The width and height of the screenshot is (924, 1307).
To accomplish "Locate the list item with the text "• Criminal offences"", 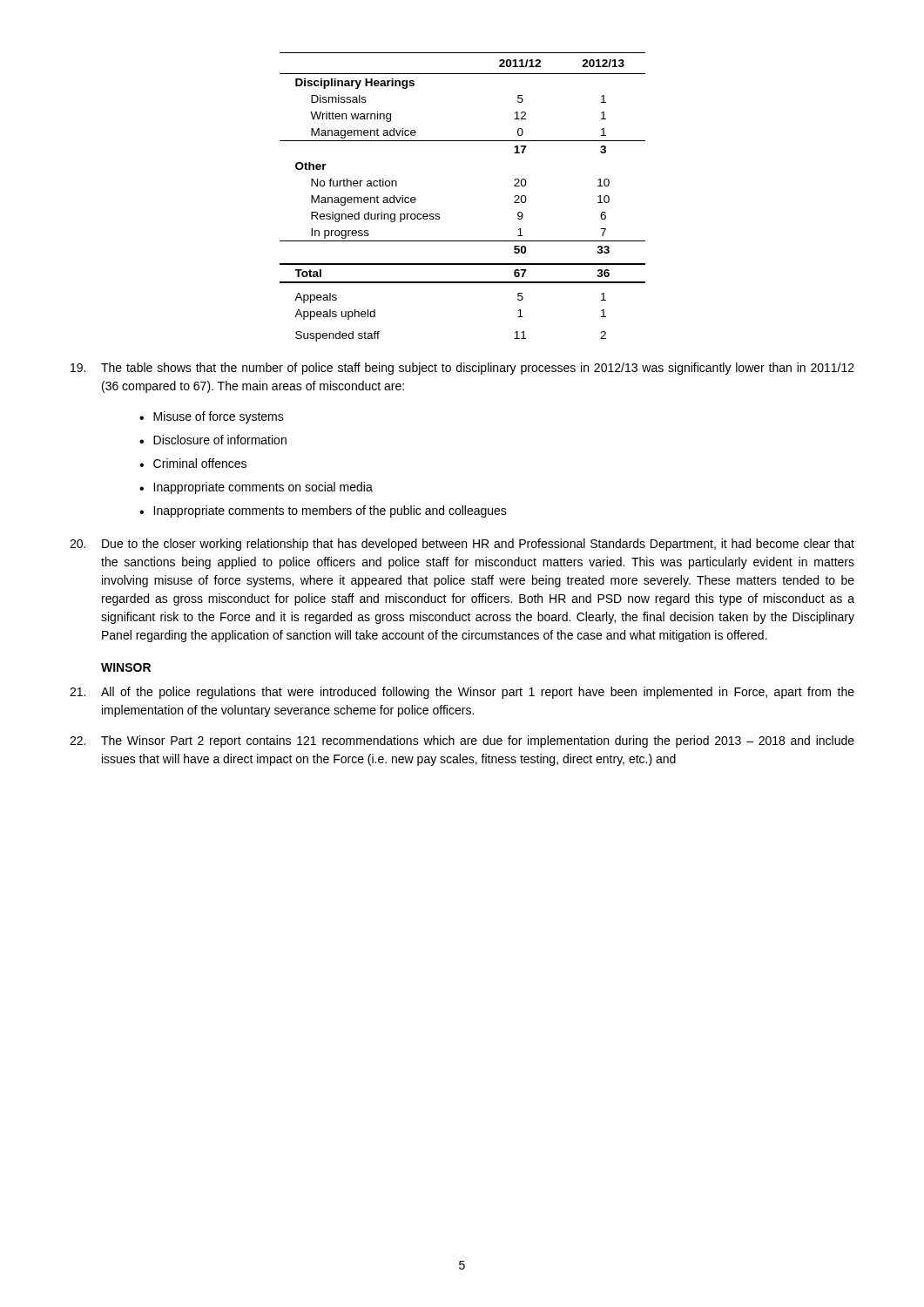I will coord(193,465).
